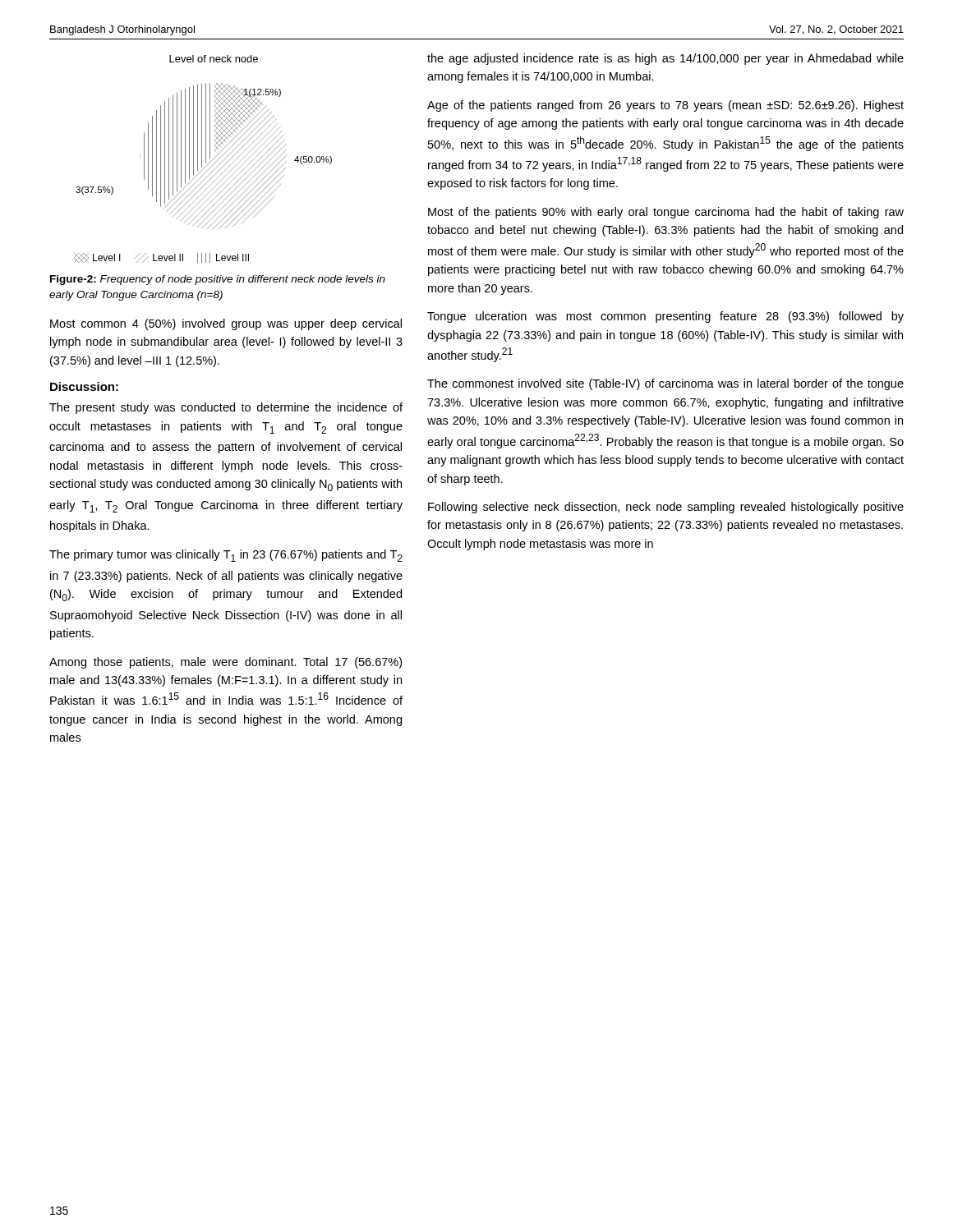Find the text block containing "Among those patients, male were dominant. Total"

[x=226, y=700]
